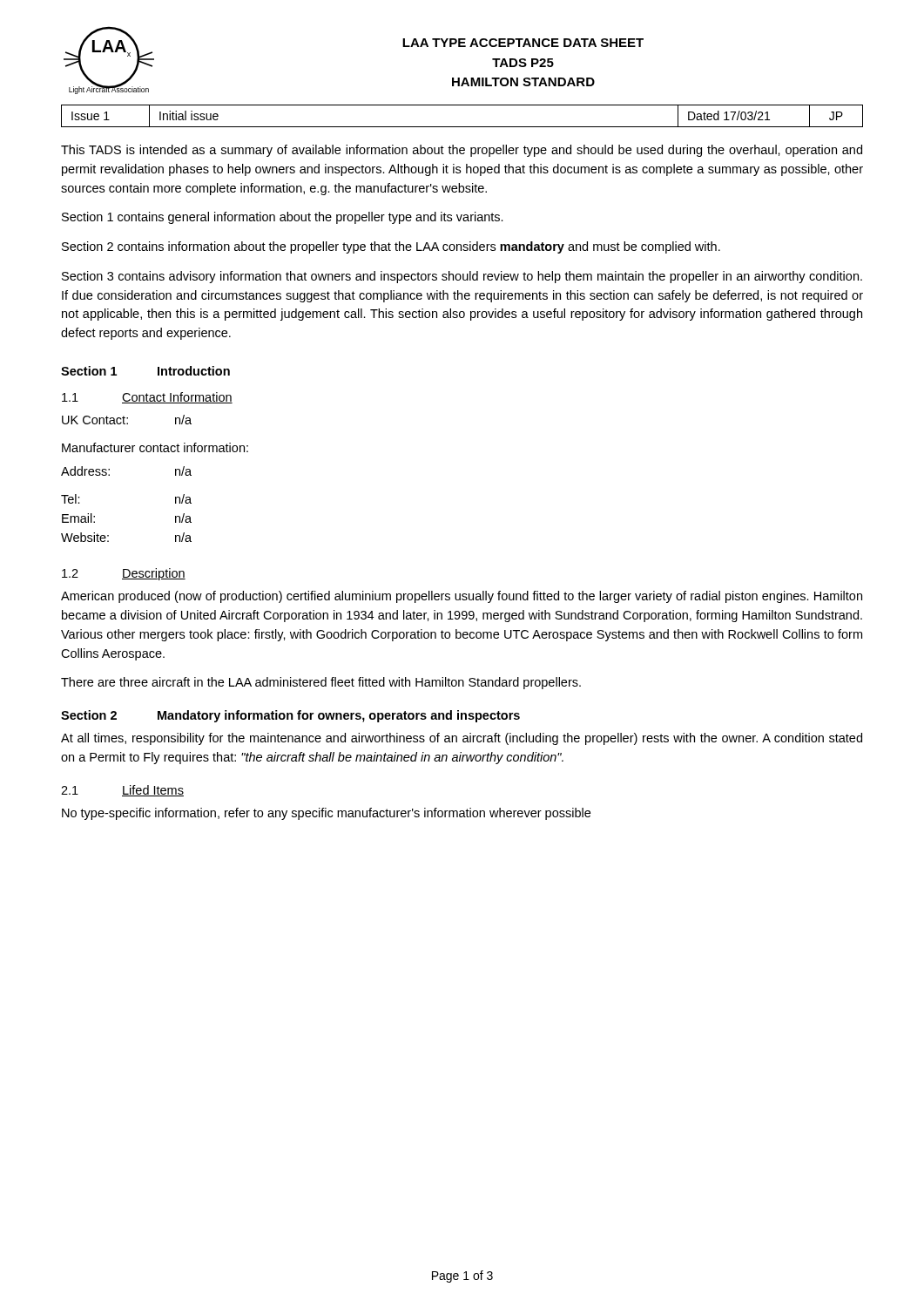Point to the text starting "American produced (now of"
Viewport: 924px width, 1307px height.
click(462, 625)
